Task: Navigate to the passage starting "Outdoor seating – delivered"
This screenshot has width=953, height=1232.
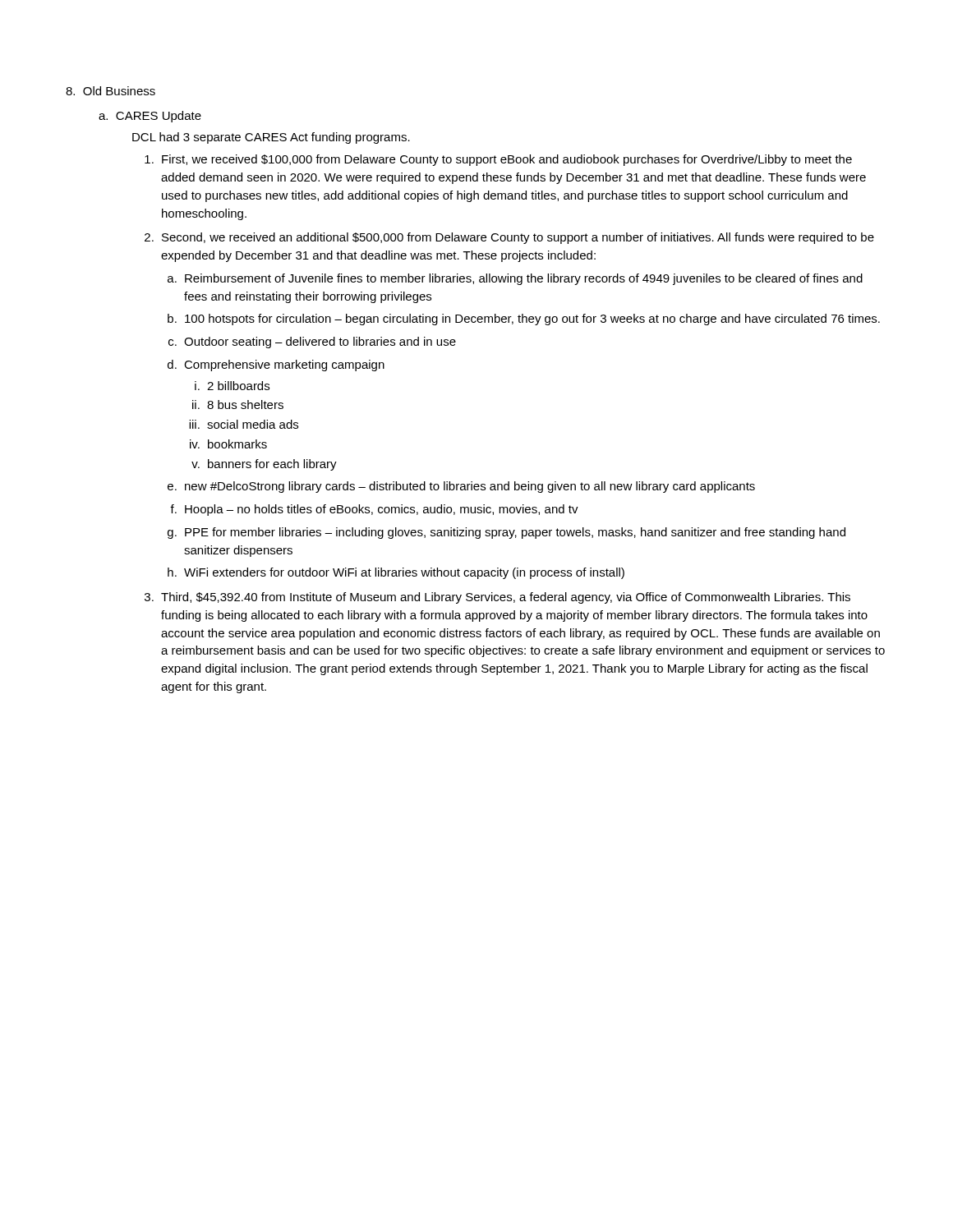Action: (x=320, y=341)
